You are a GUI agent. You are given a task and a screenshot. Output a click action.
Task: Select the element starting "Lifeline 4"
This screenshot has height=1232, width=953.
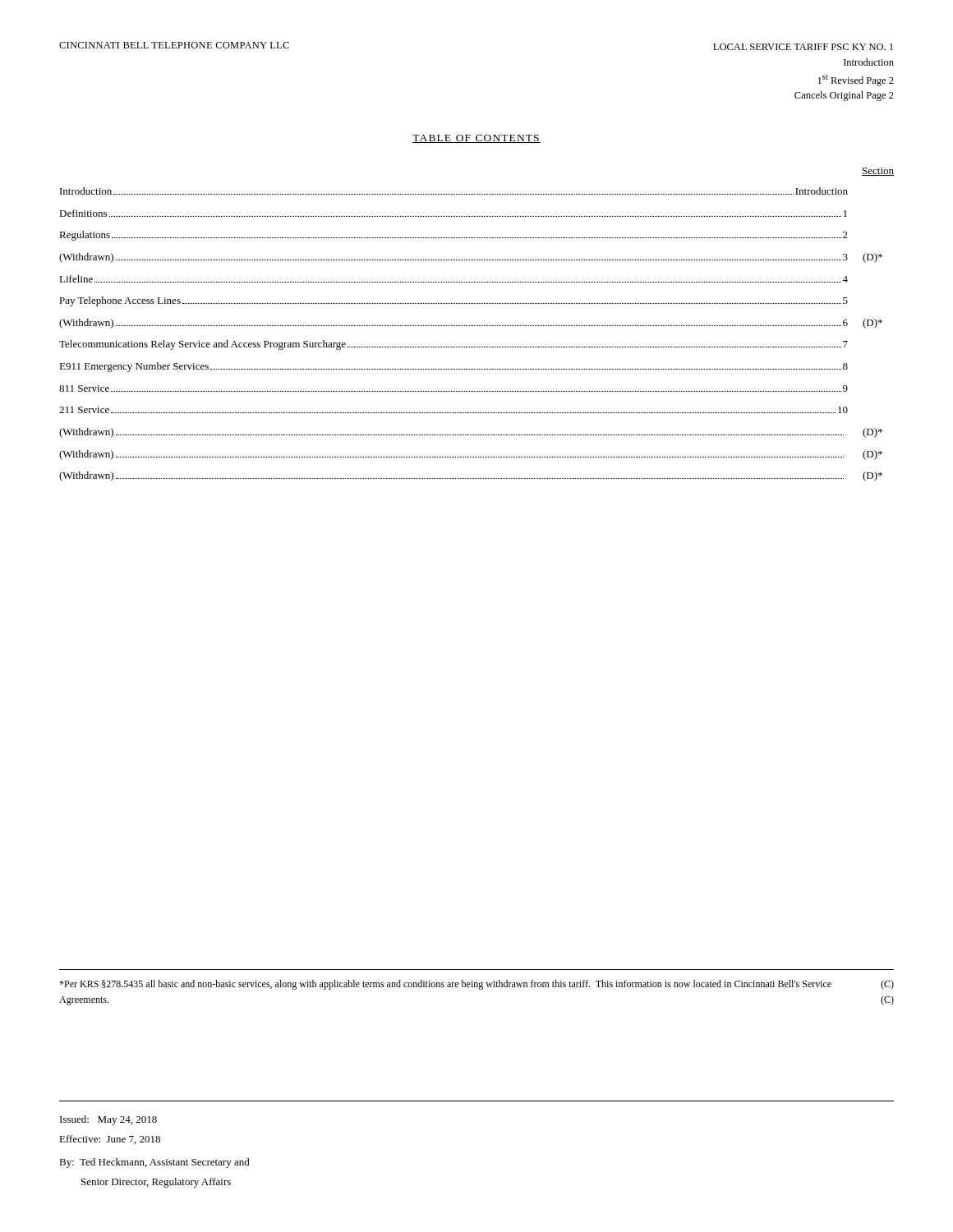[x=476, y=279]
